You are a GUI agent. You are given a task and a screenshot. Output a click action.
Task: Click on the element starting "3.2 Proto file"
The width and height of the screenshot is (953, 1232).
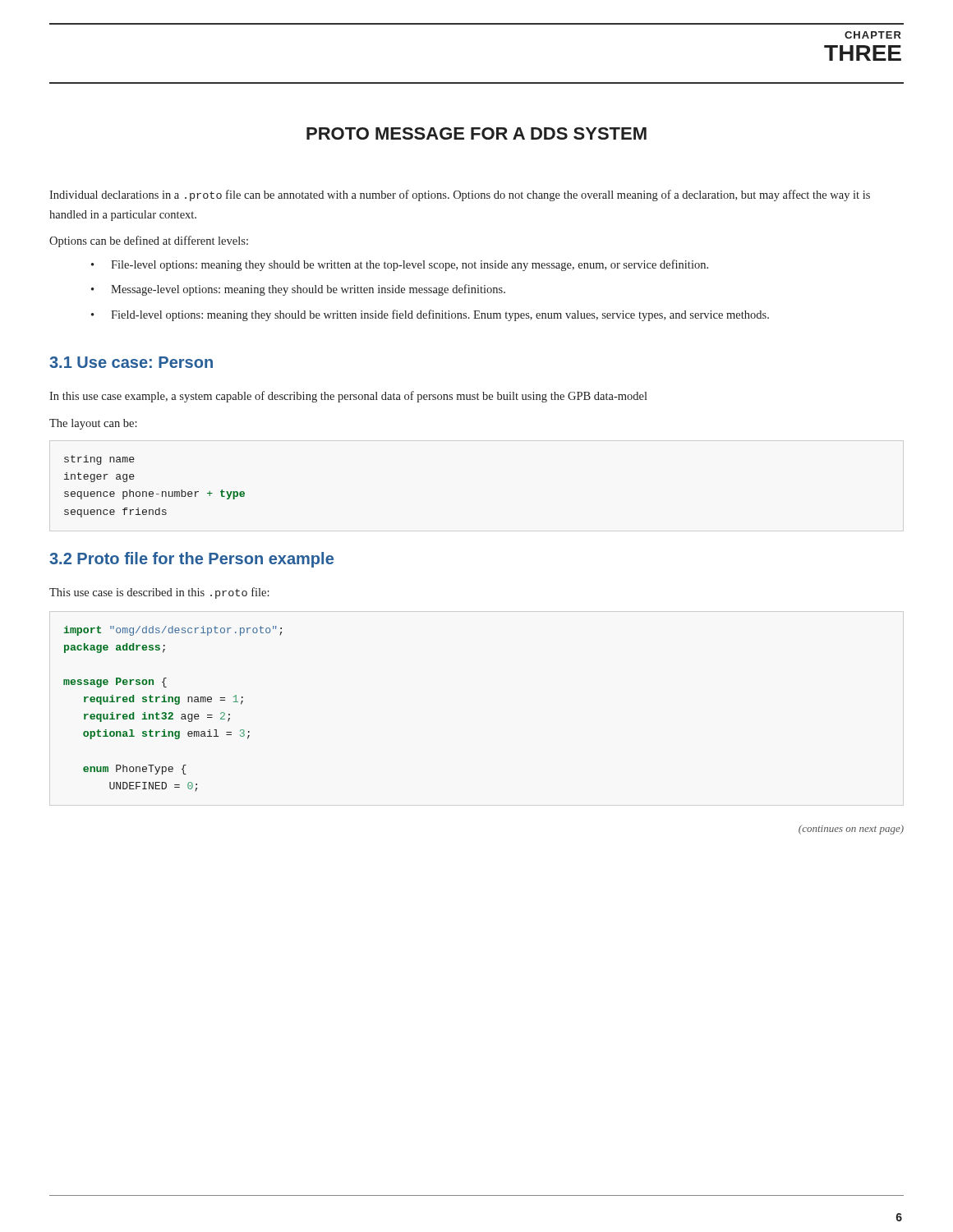192,558
